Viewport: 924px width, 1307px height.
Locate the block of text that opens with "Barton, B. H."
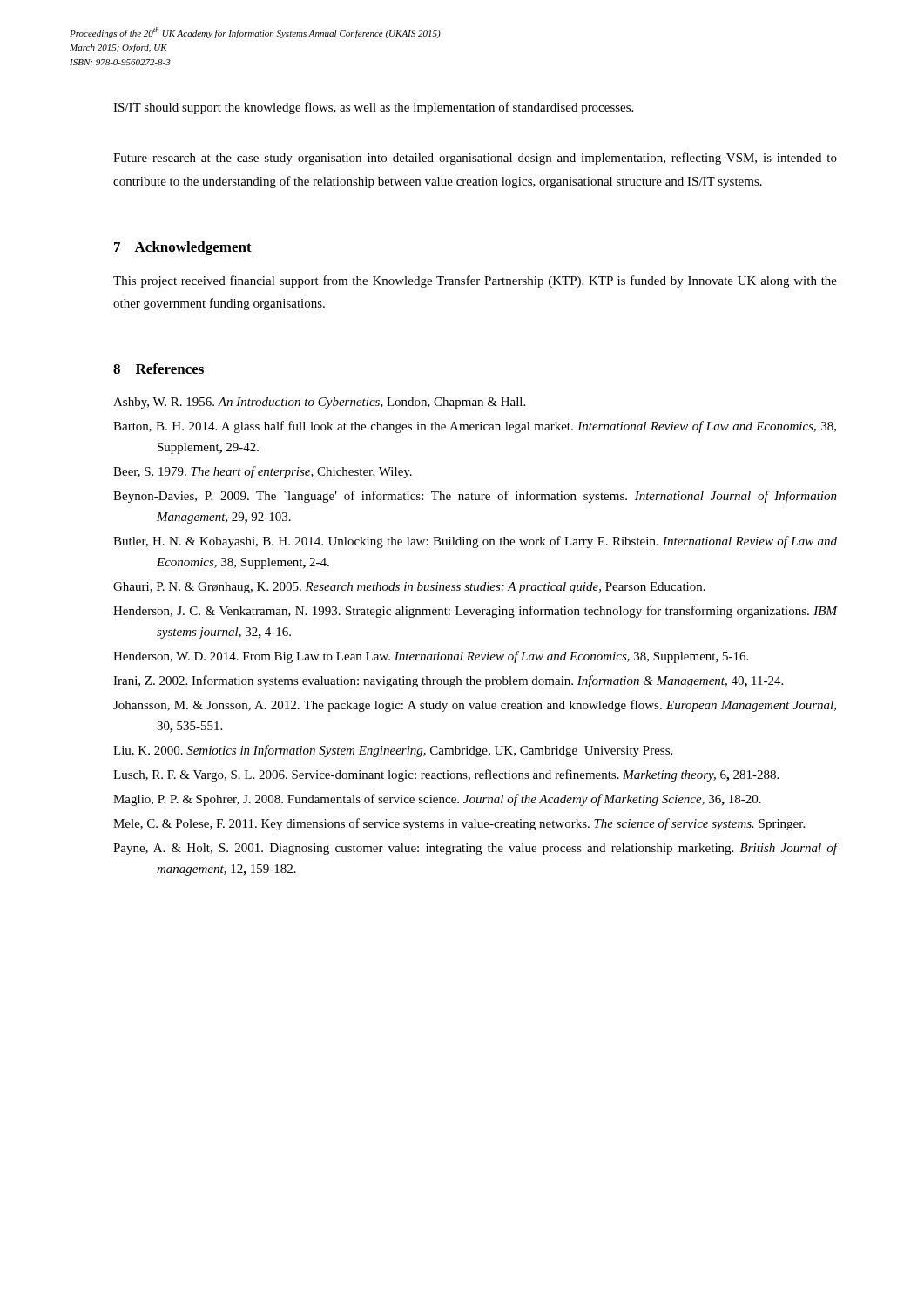coord(475,436)
